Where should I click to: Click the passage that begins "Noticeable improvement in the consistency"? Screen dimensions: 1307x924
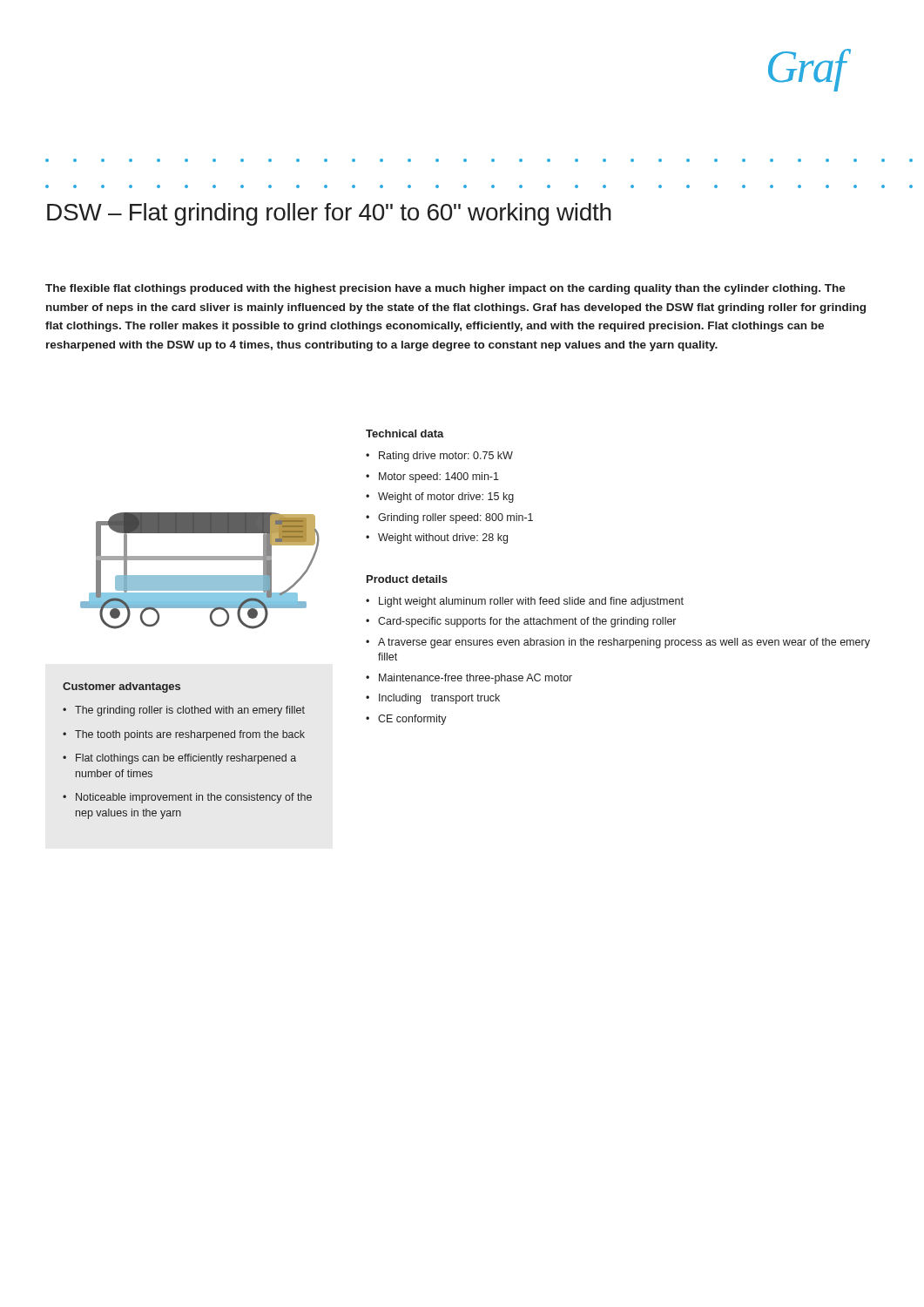pyautogui.click(x=194, y=805)
